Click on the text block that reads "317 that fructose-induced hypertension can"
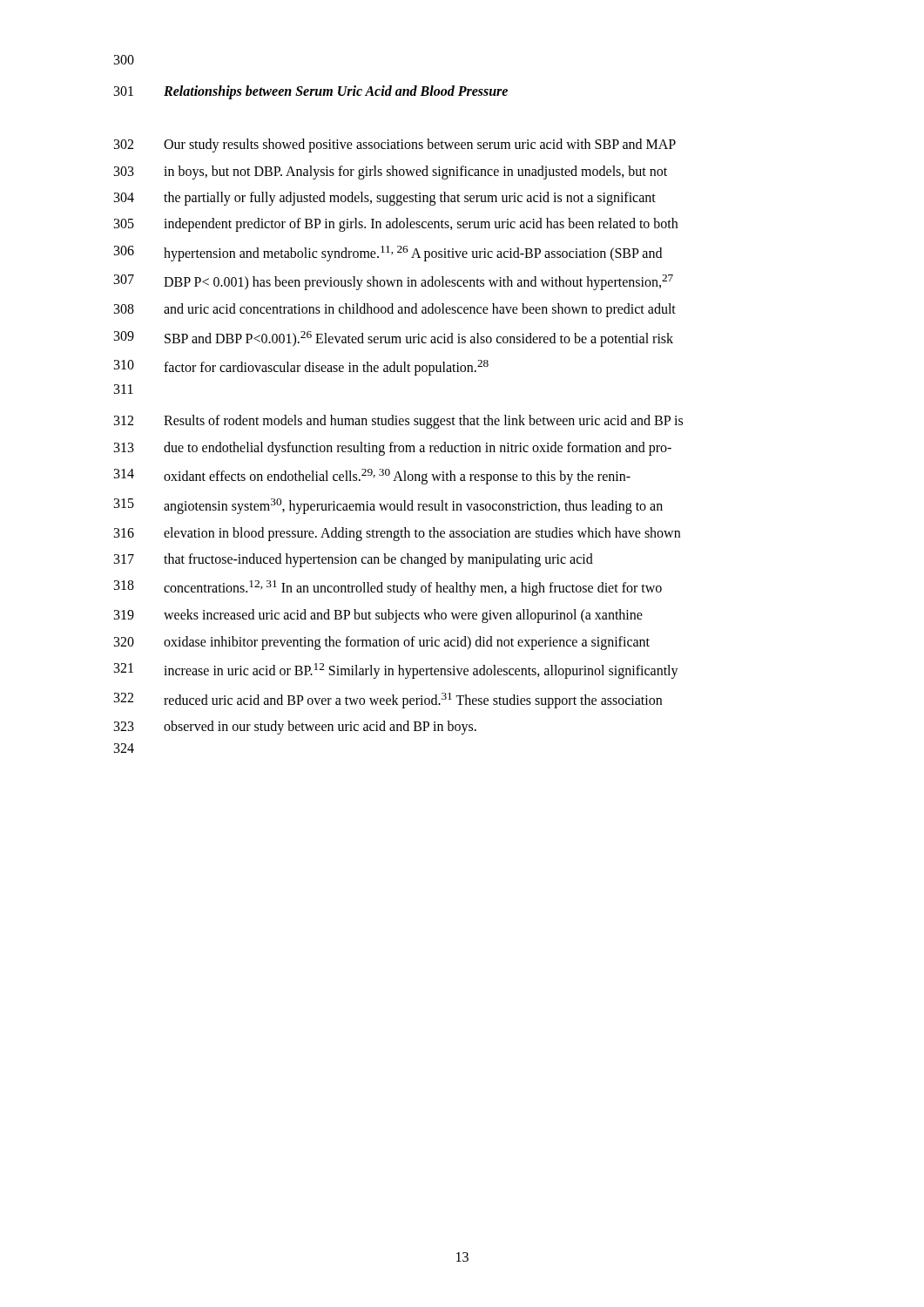The width and height of the screenshot is (924, 1307). (x=471, y=560)
